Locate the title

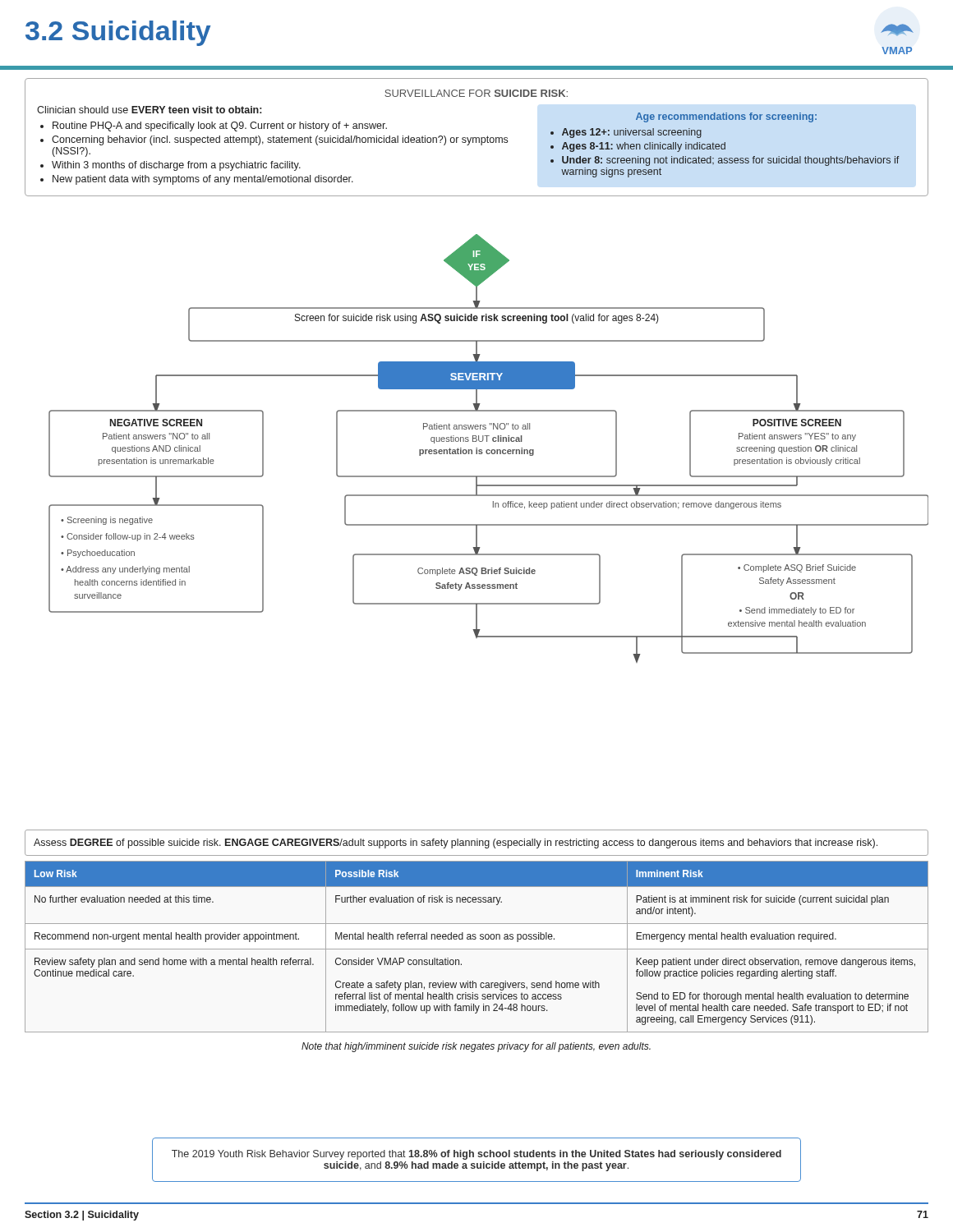pyautogui.click(x=118, y=30)
